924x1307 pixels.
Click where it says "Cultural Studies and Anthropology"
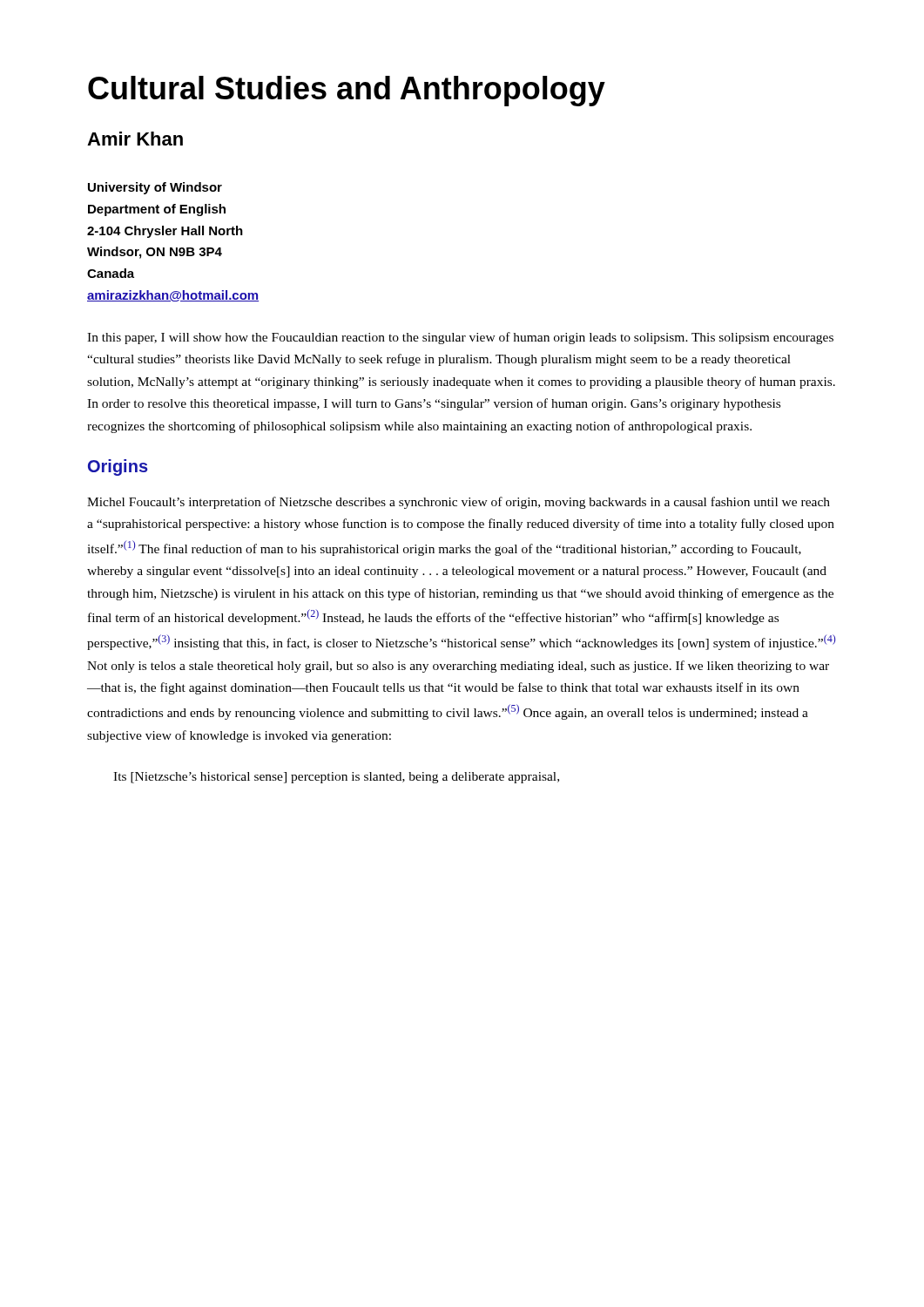346,88
